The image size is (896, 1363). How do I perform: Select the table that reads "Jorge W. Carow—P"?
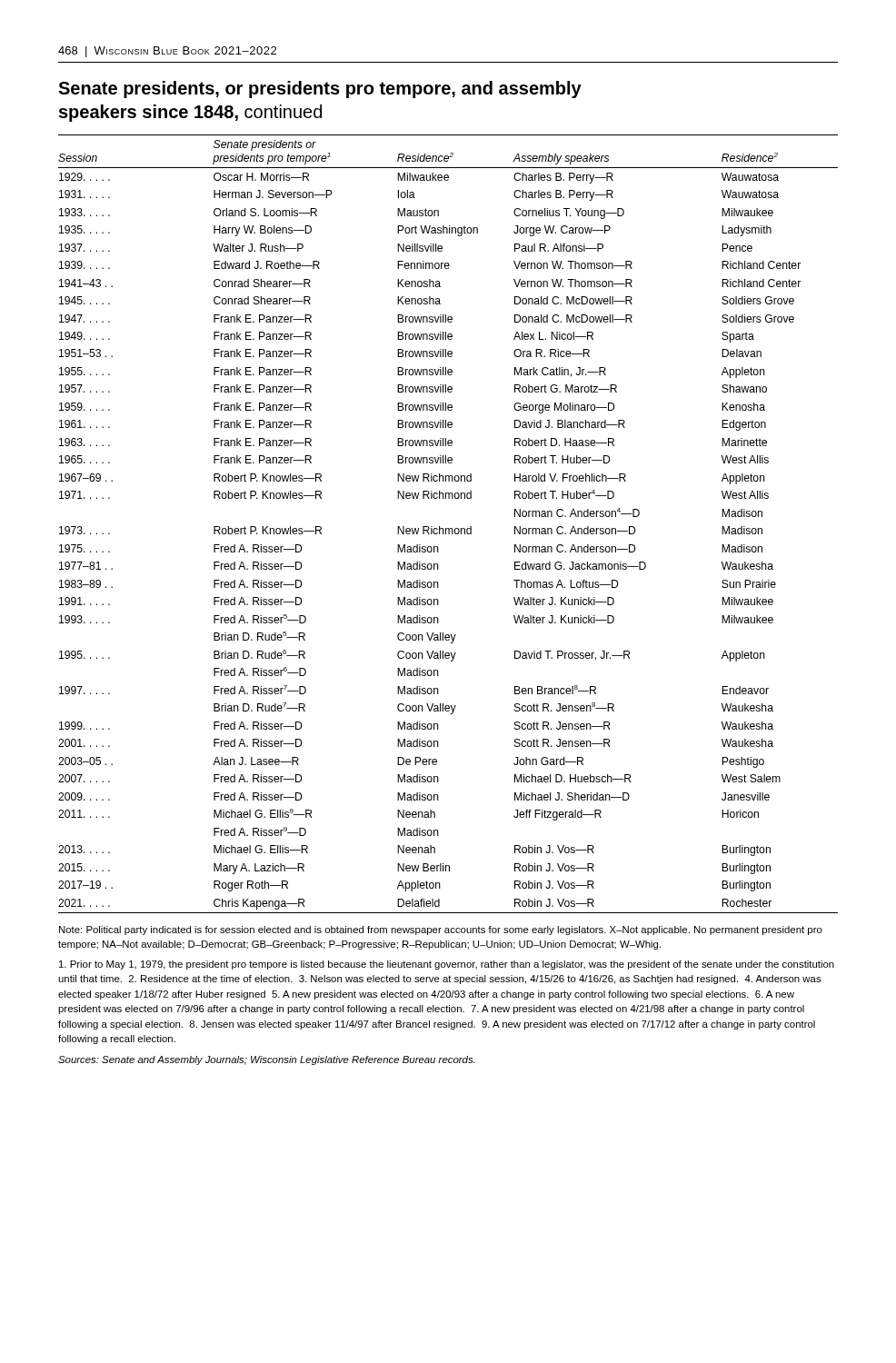click(448, 524)
